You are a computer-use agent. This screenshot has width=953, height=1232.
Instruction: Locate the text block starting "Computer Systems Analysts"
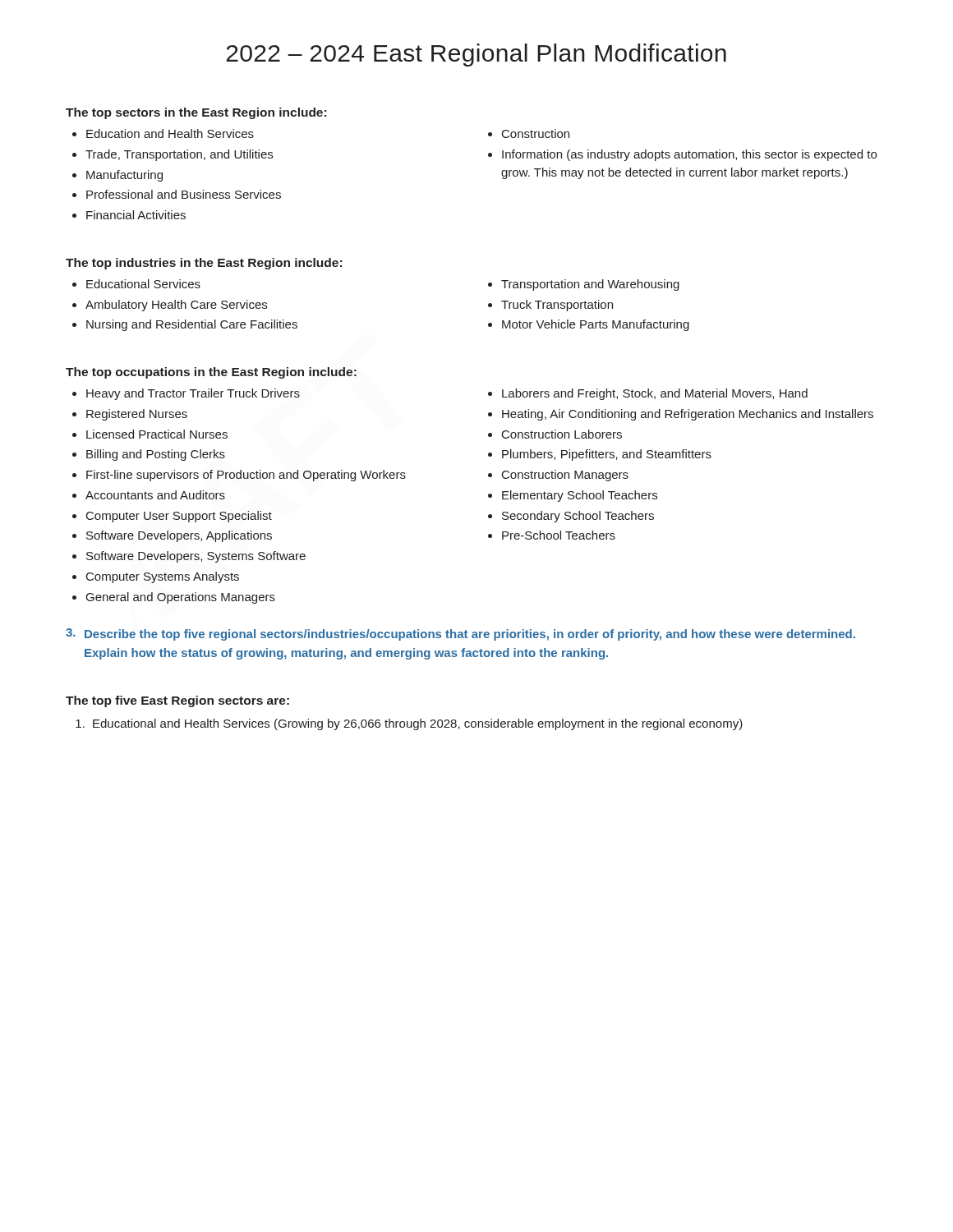tap(163, 577)
